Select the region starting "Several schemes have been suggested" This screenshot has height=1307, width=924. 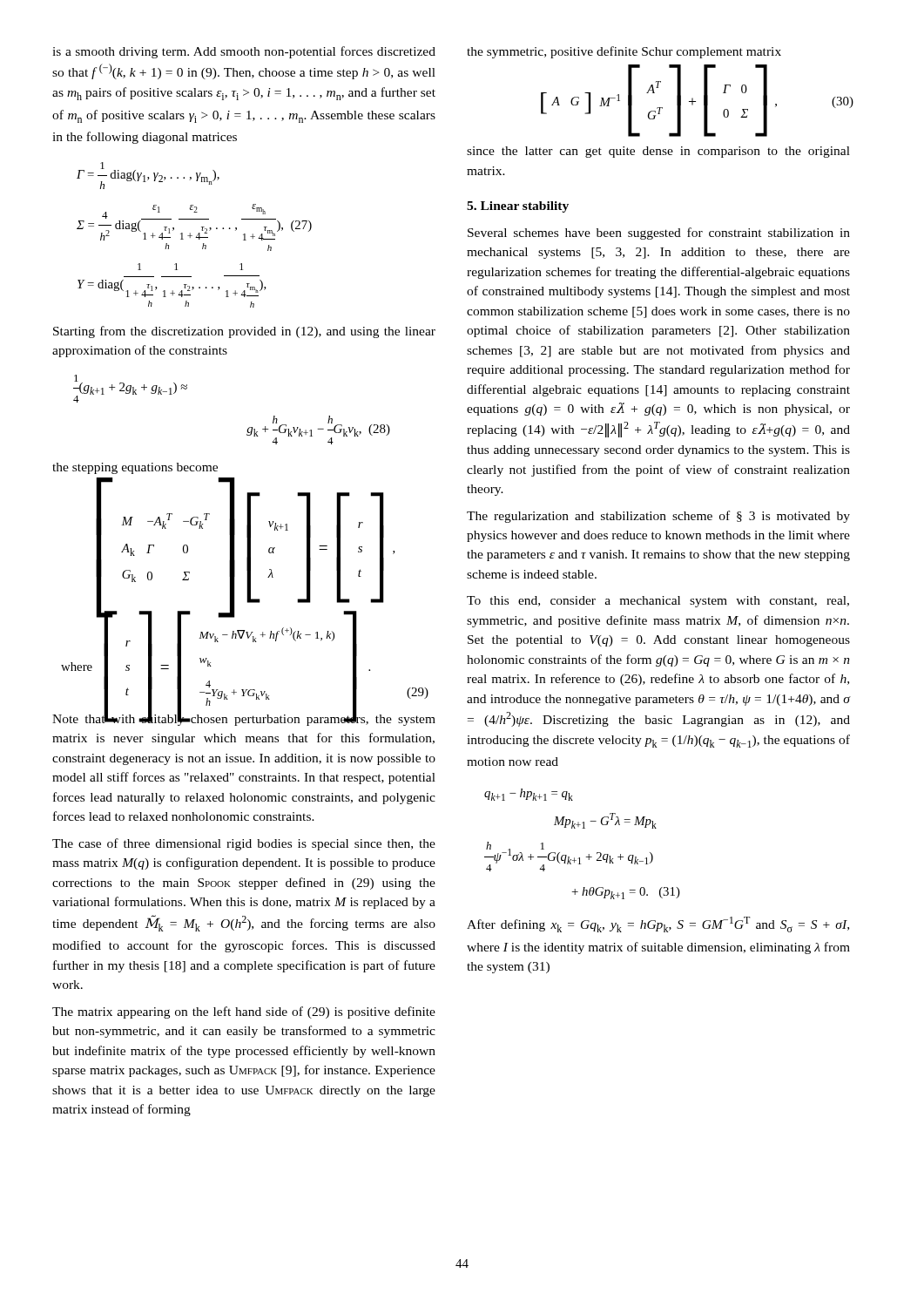[x=659, y=234]
